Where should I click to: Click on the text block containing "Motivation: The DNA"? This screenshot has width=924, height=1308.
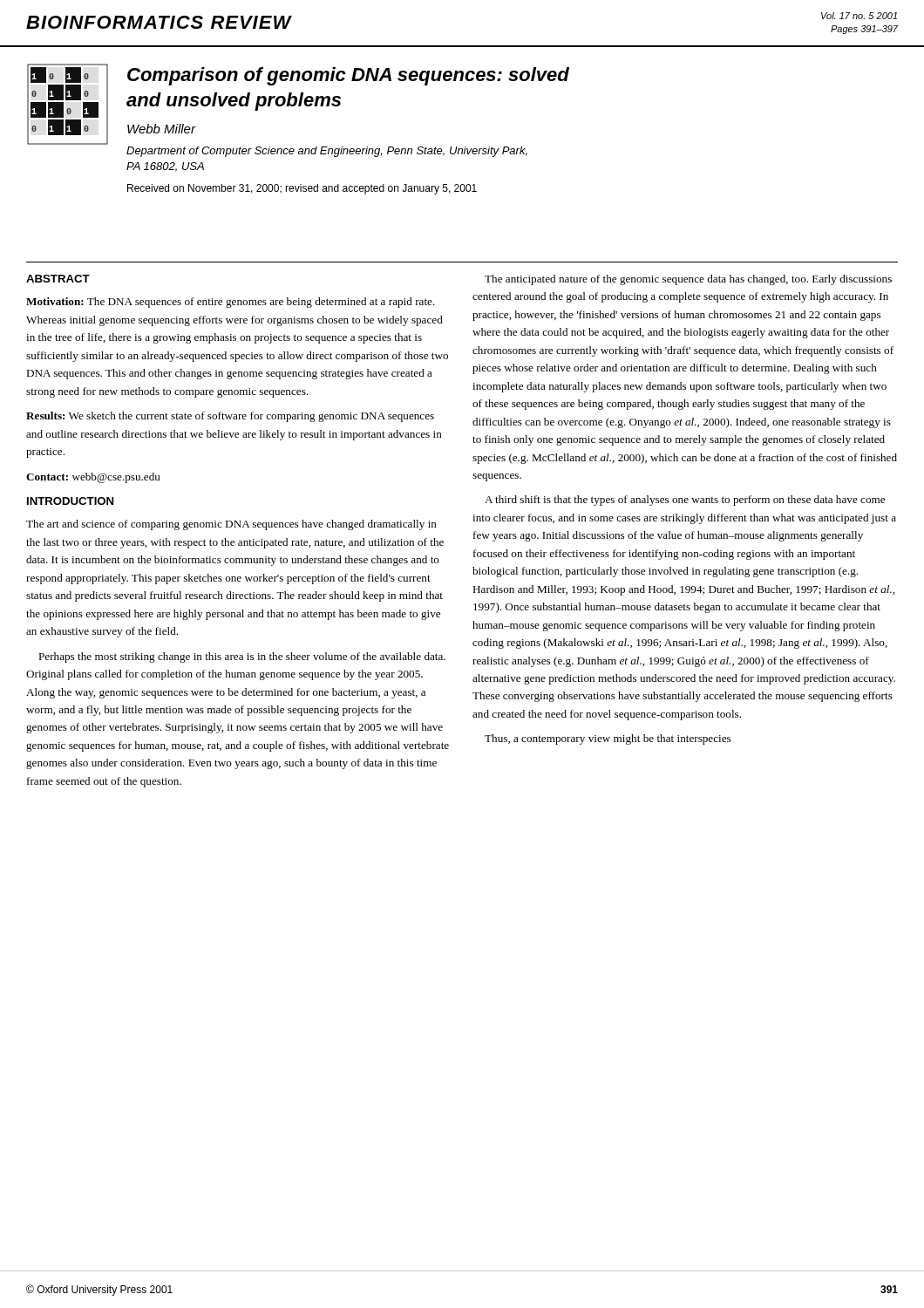click(239, 390)
